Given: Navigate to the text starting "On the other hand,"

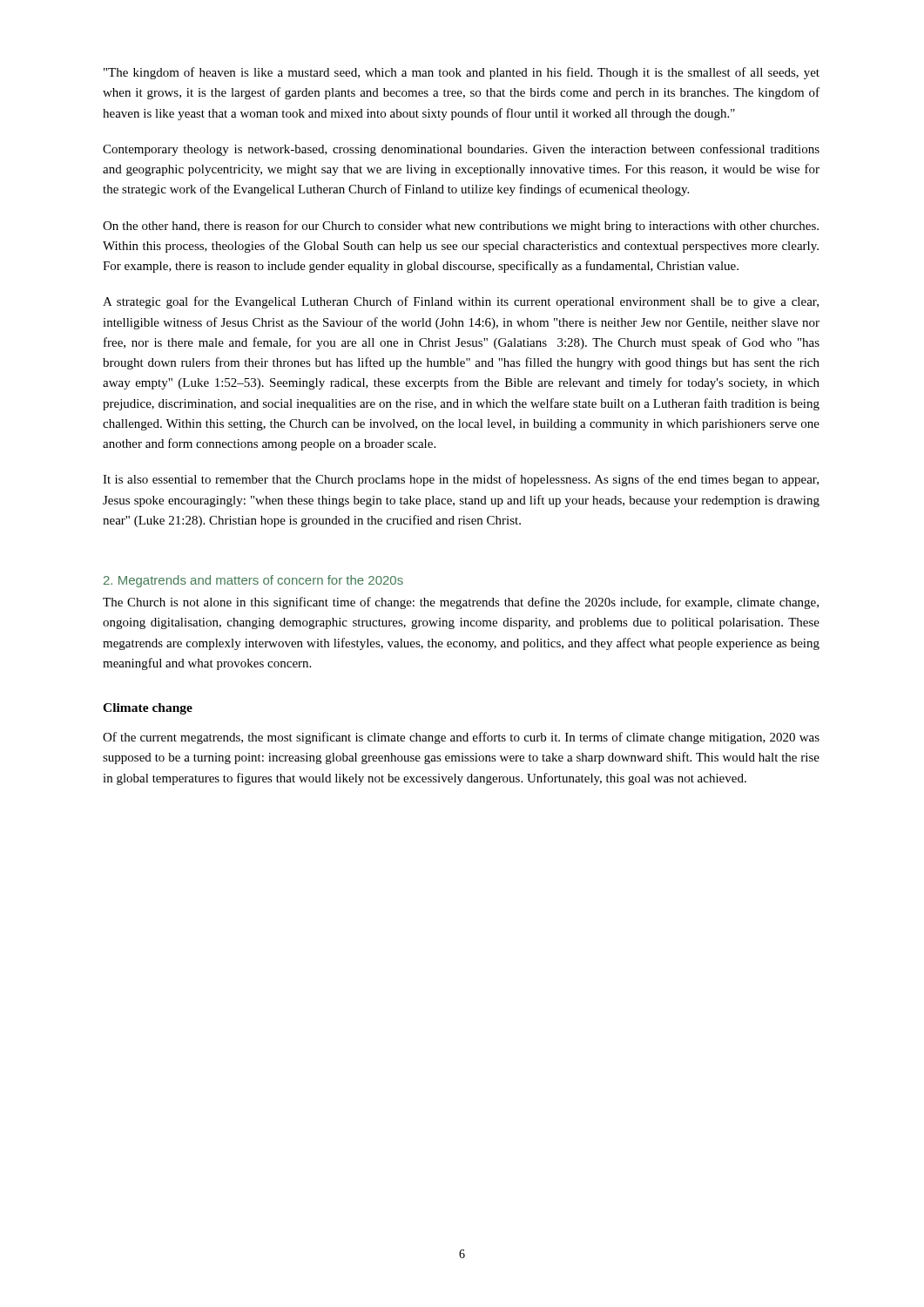Looking at the screenshot, I should (x=461, y=246).
